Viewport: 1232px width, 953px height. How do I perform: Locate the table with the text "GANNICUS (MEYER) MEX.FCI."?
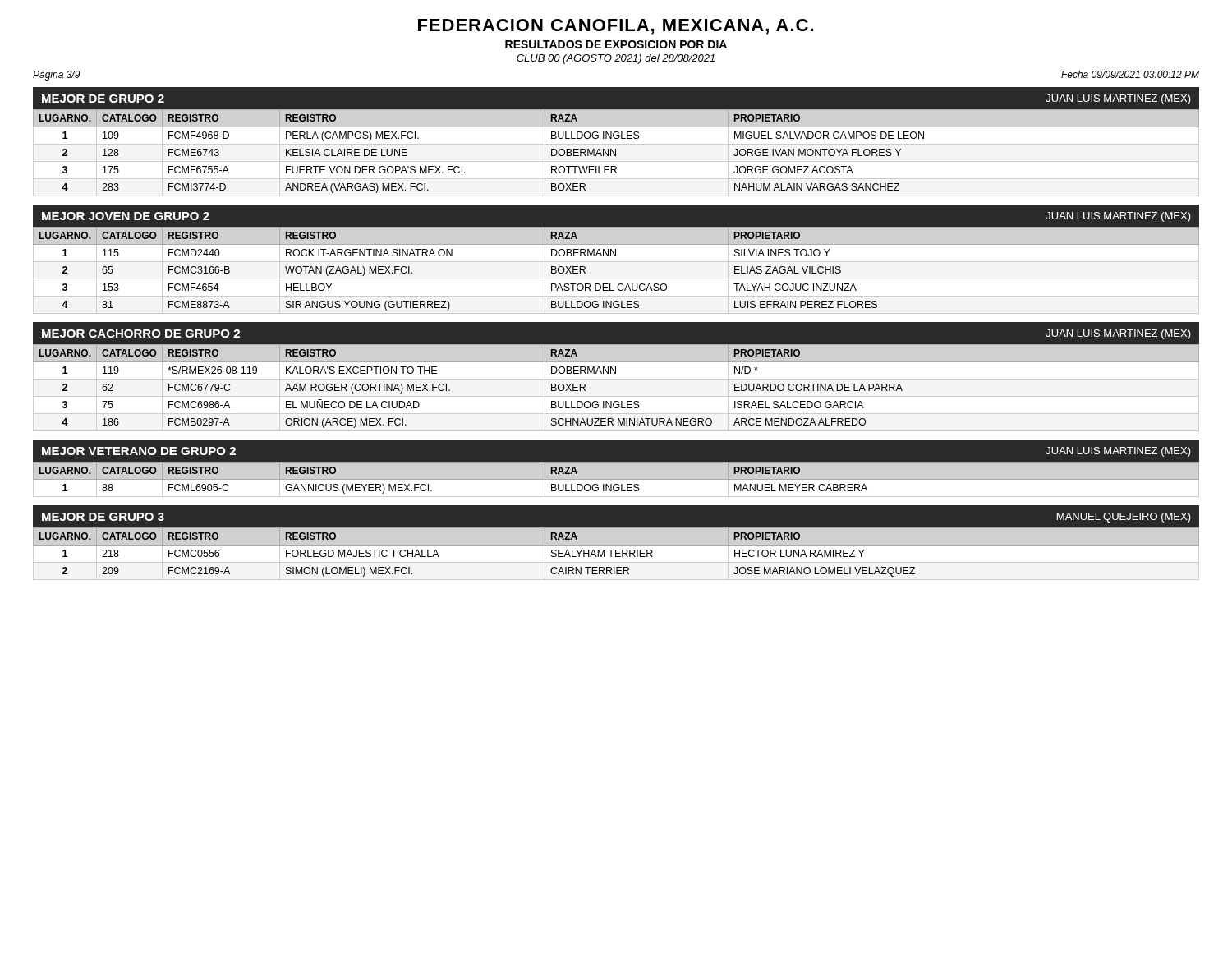616,479
